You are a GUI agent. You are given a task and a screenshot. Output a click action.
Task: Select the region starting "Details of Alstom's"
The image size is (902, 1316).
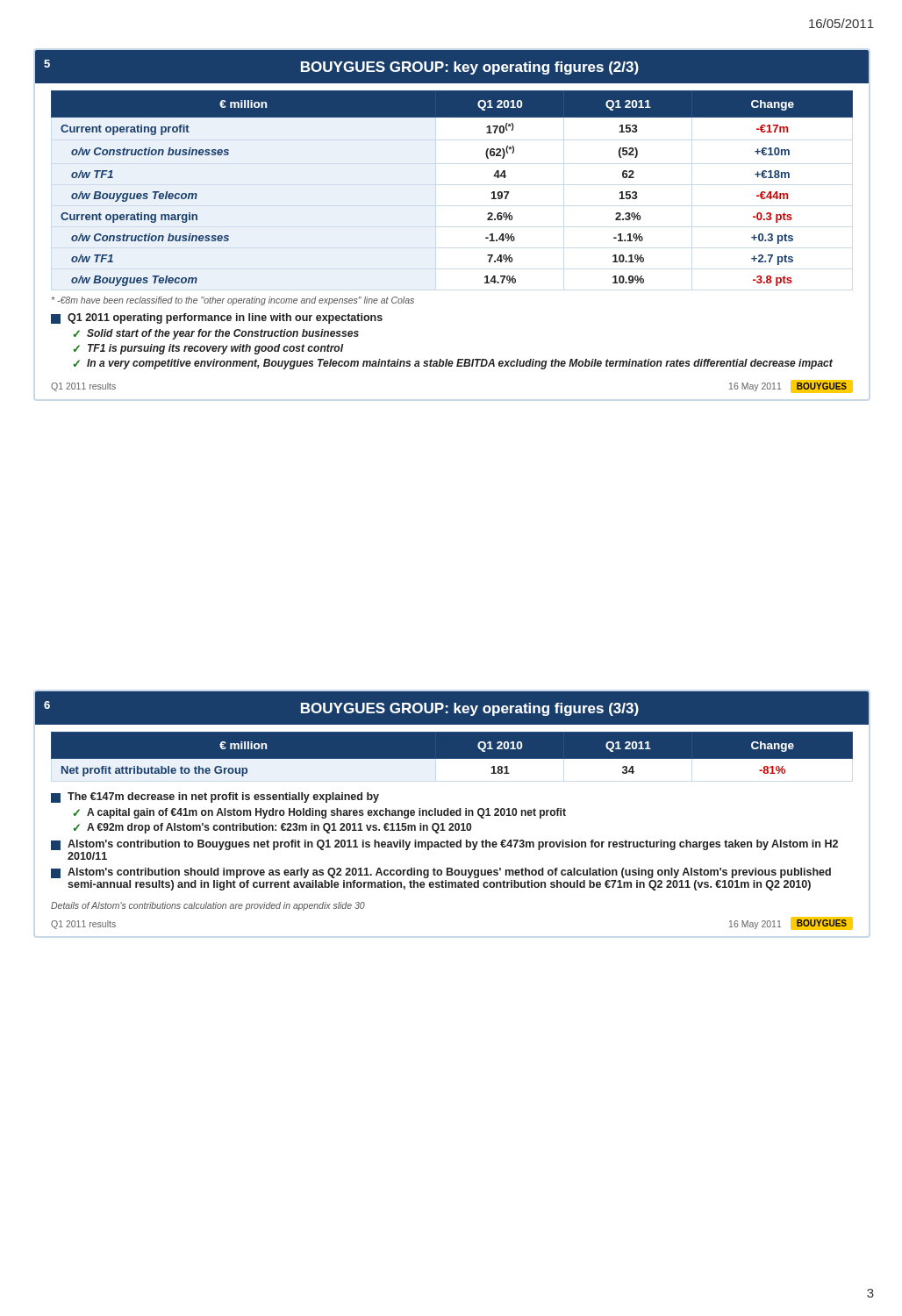click(x=208, y=905)
